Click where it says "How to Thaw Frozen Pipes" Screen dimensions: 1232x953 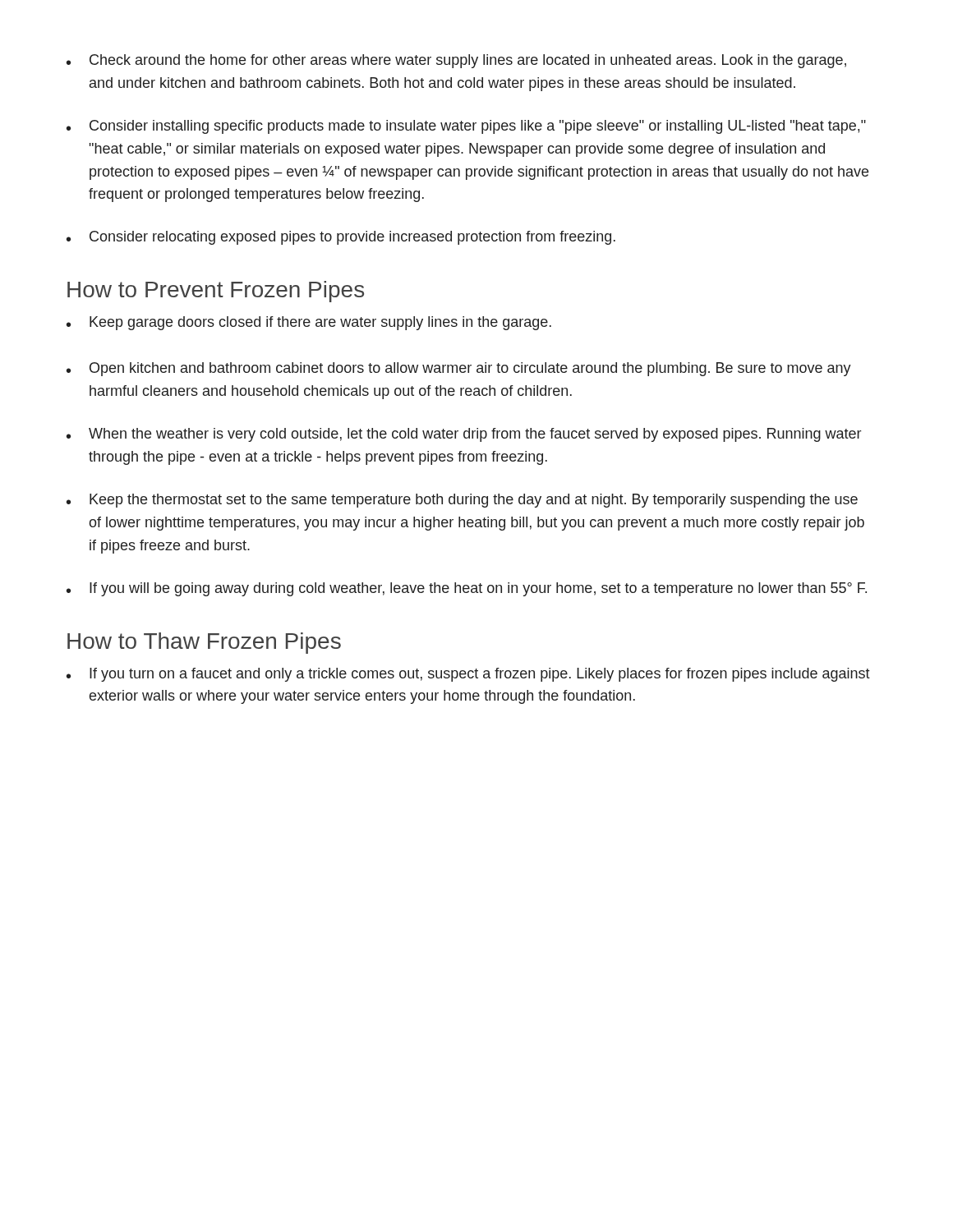tap(204, 641)
